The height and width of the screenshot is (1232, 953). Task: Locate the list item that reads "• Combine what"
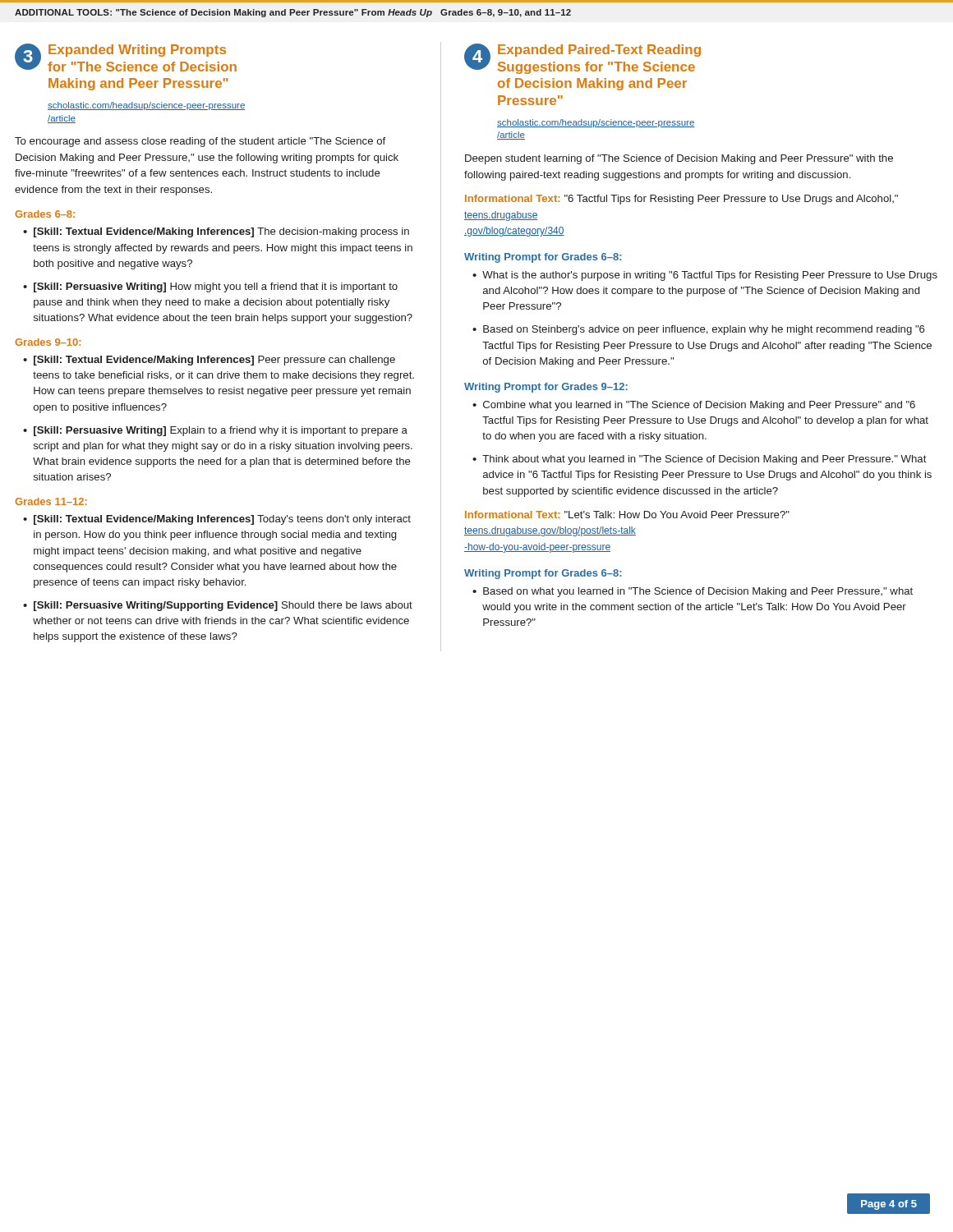pos(705,420)
